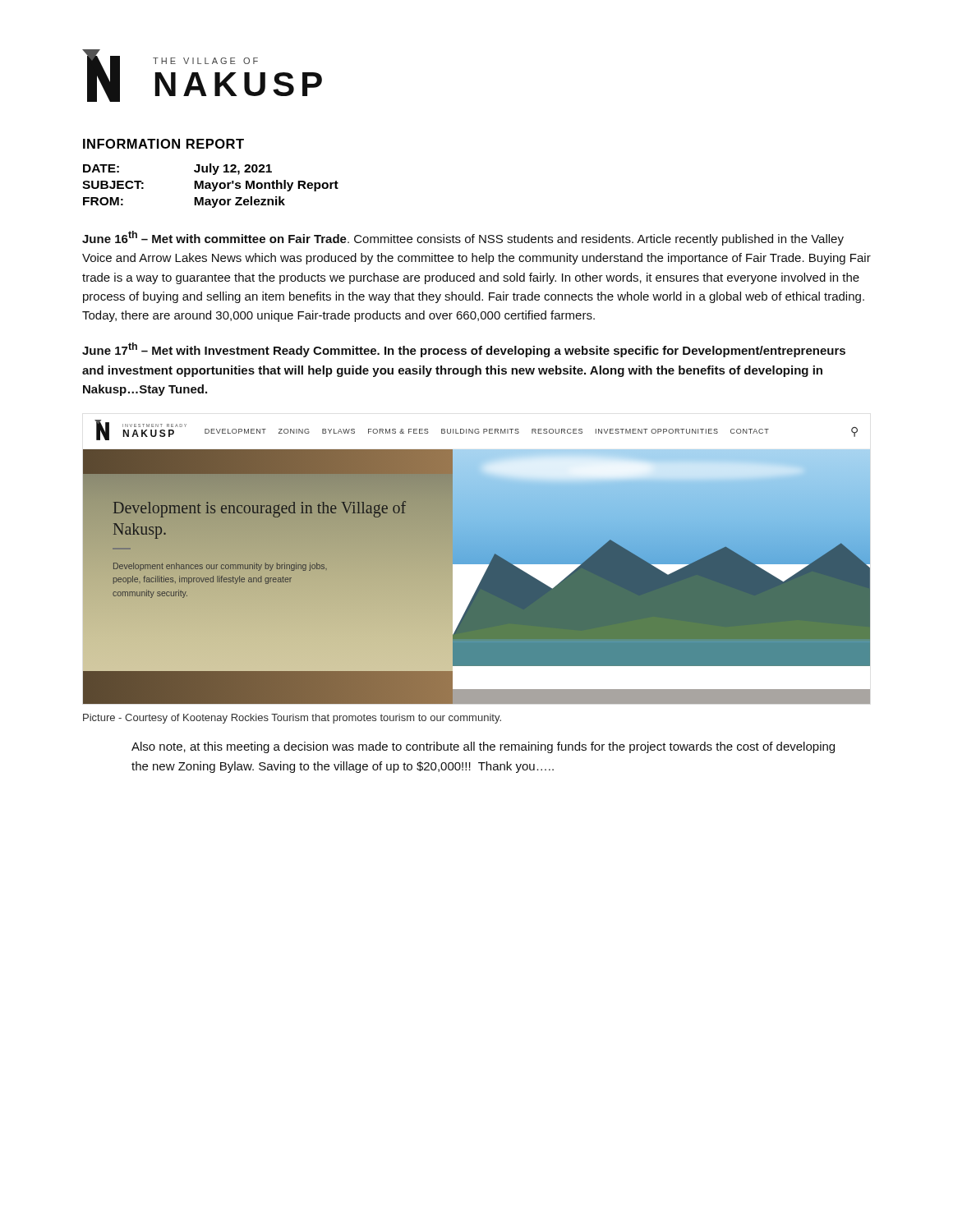
Task: Locate the caption
Action: 292,717
